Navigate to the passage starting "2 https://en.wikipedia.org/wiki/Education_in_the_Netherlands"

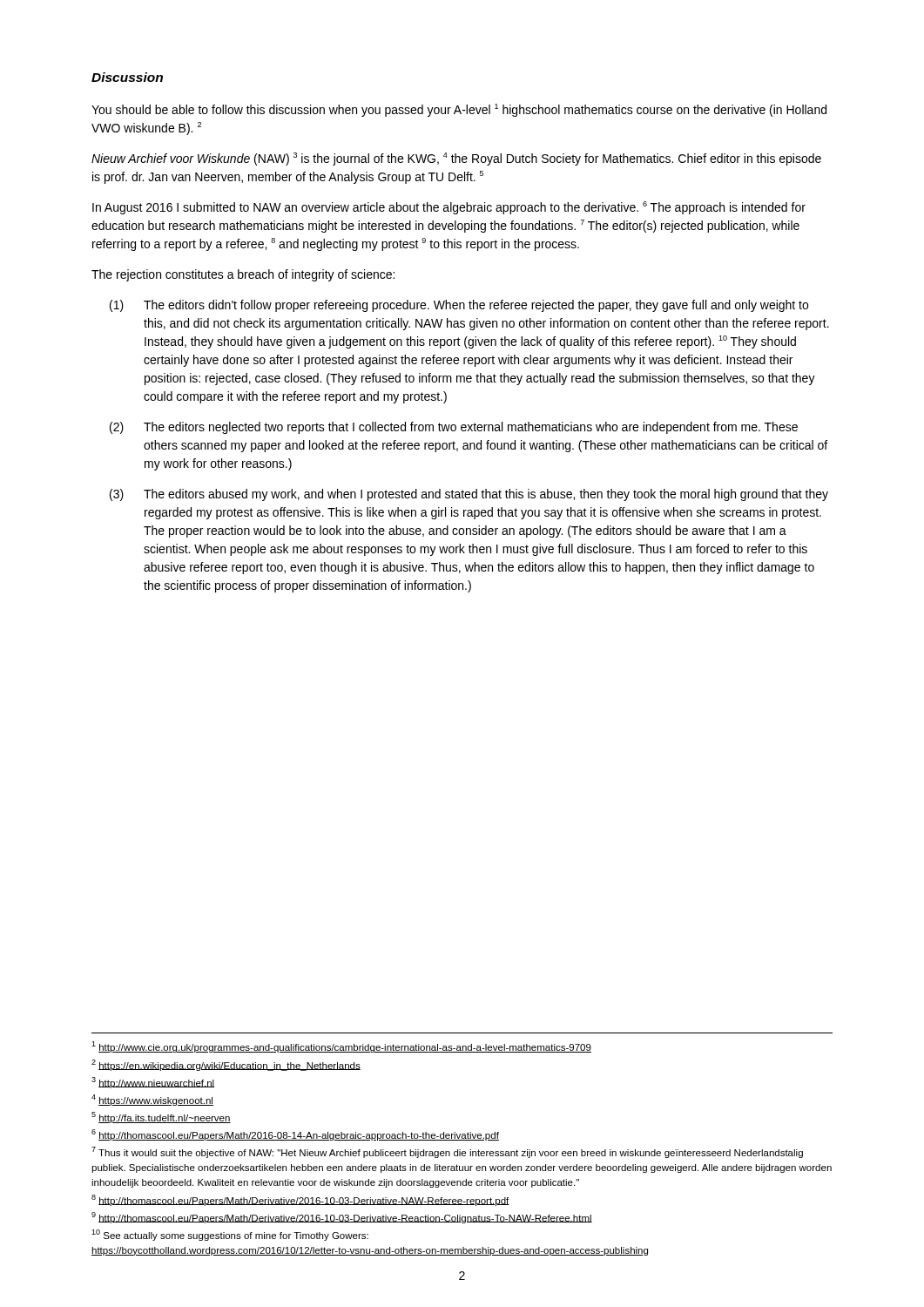(226, 1064)
